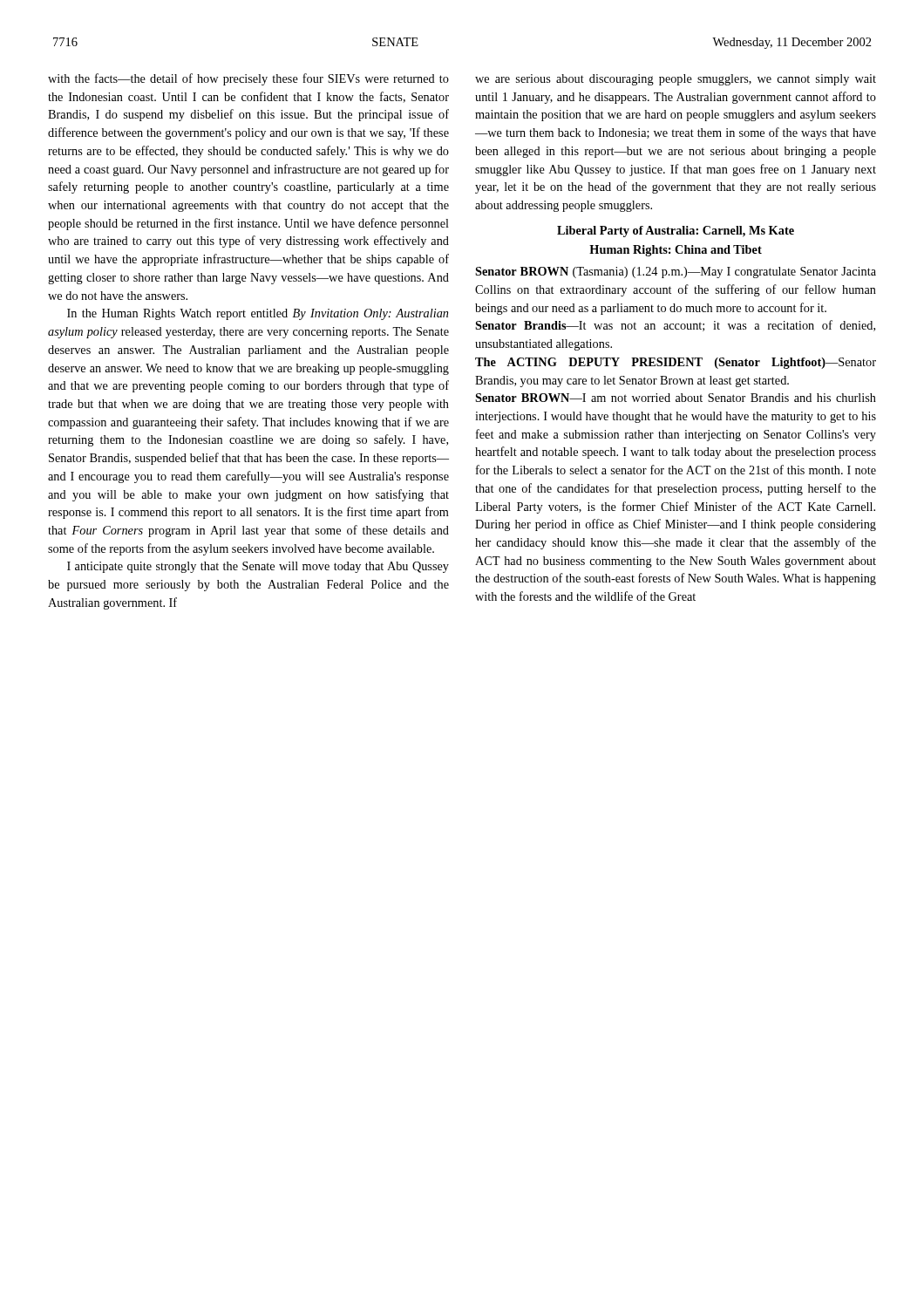Point to the block beginning "In the Human Rights Watch report"
Image resolution: width=924 pixels, height=1308 pixels.
point(248,431)
